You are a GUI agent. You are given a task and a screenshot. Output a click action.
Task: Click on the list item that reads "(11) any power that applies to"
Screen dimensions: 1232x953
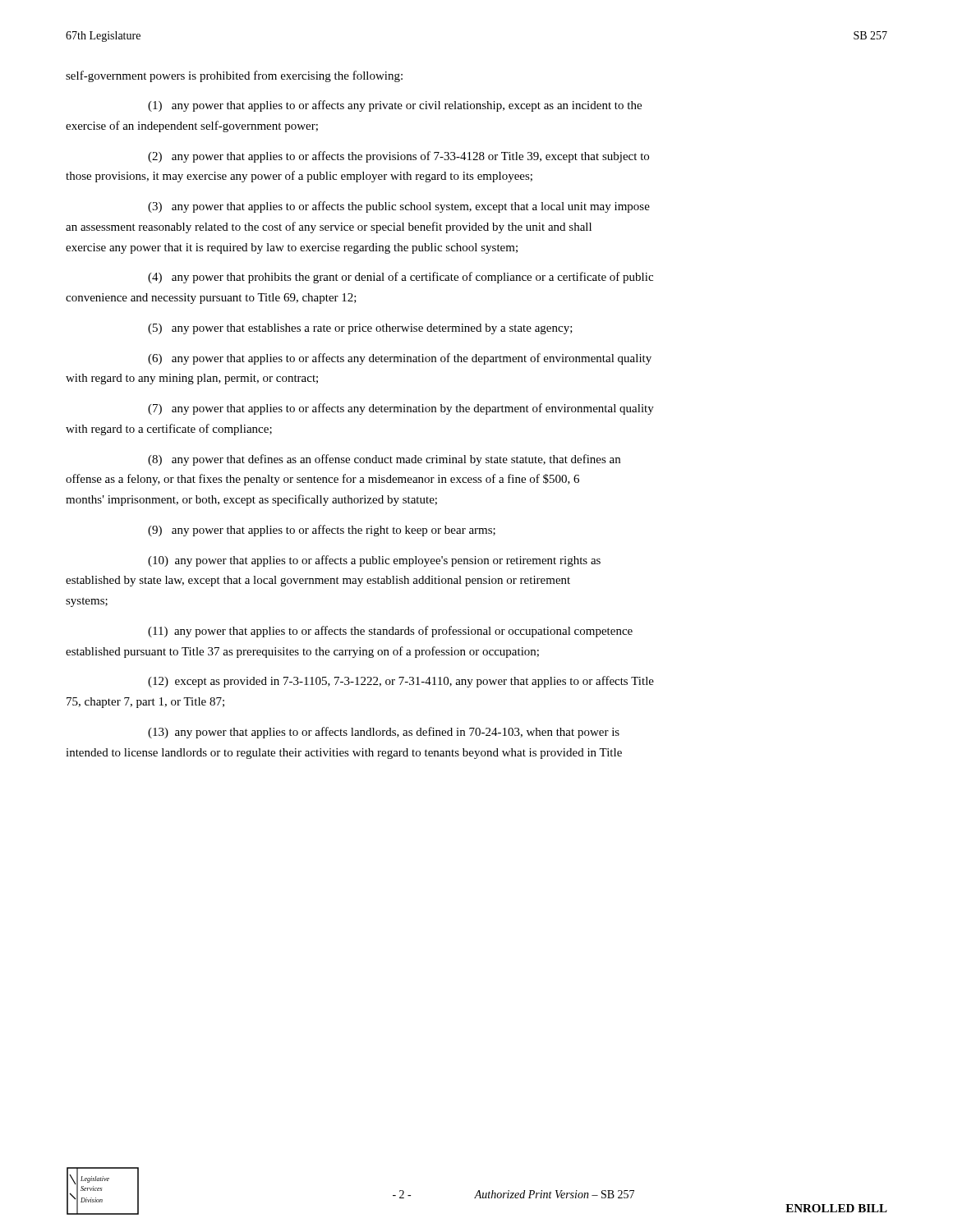point(390,631)
